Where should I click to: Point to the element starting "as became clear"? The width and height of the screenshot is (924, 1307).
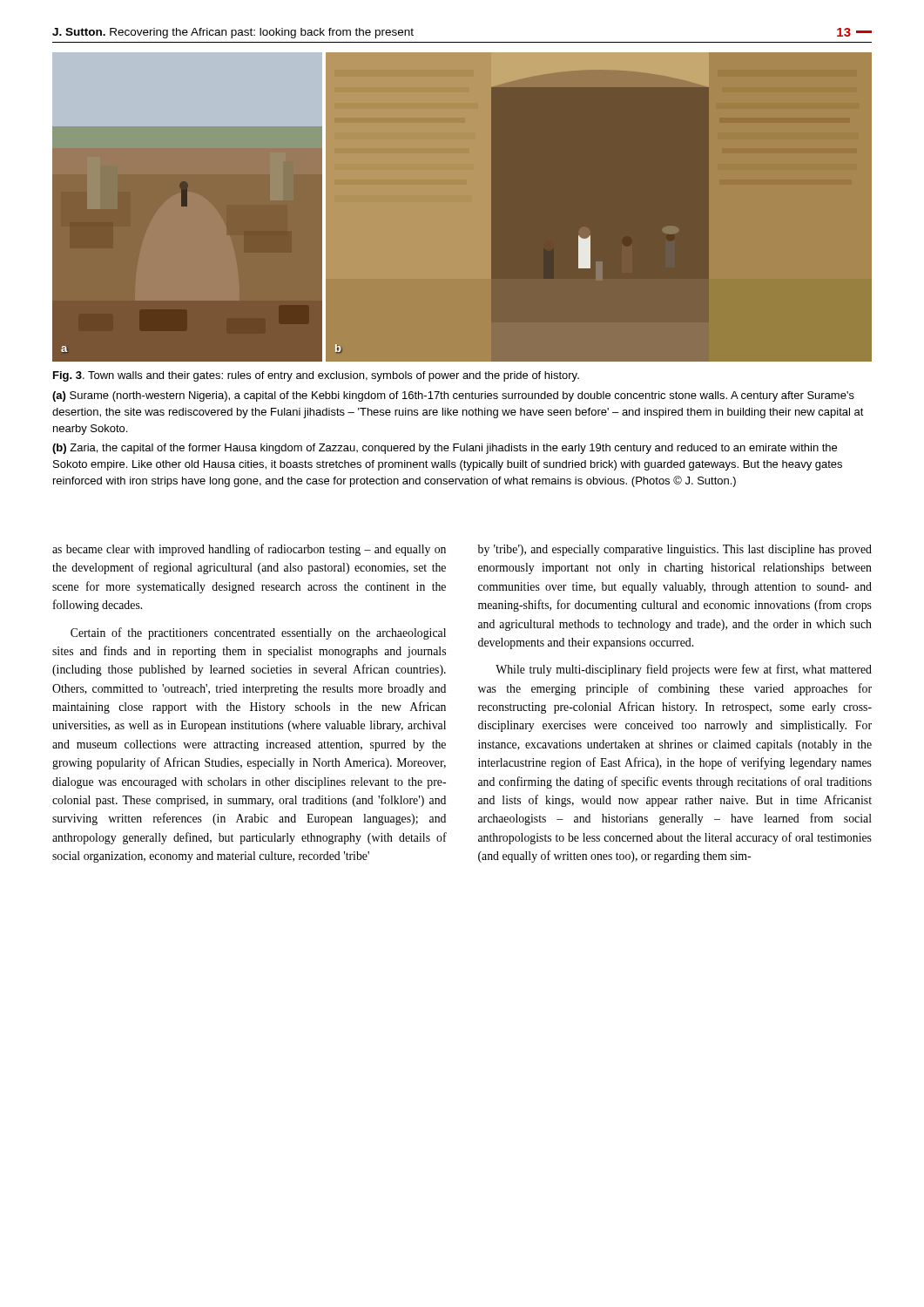tap(249, 703)
